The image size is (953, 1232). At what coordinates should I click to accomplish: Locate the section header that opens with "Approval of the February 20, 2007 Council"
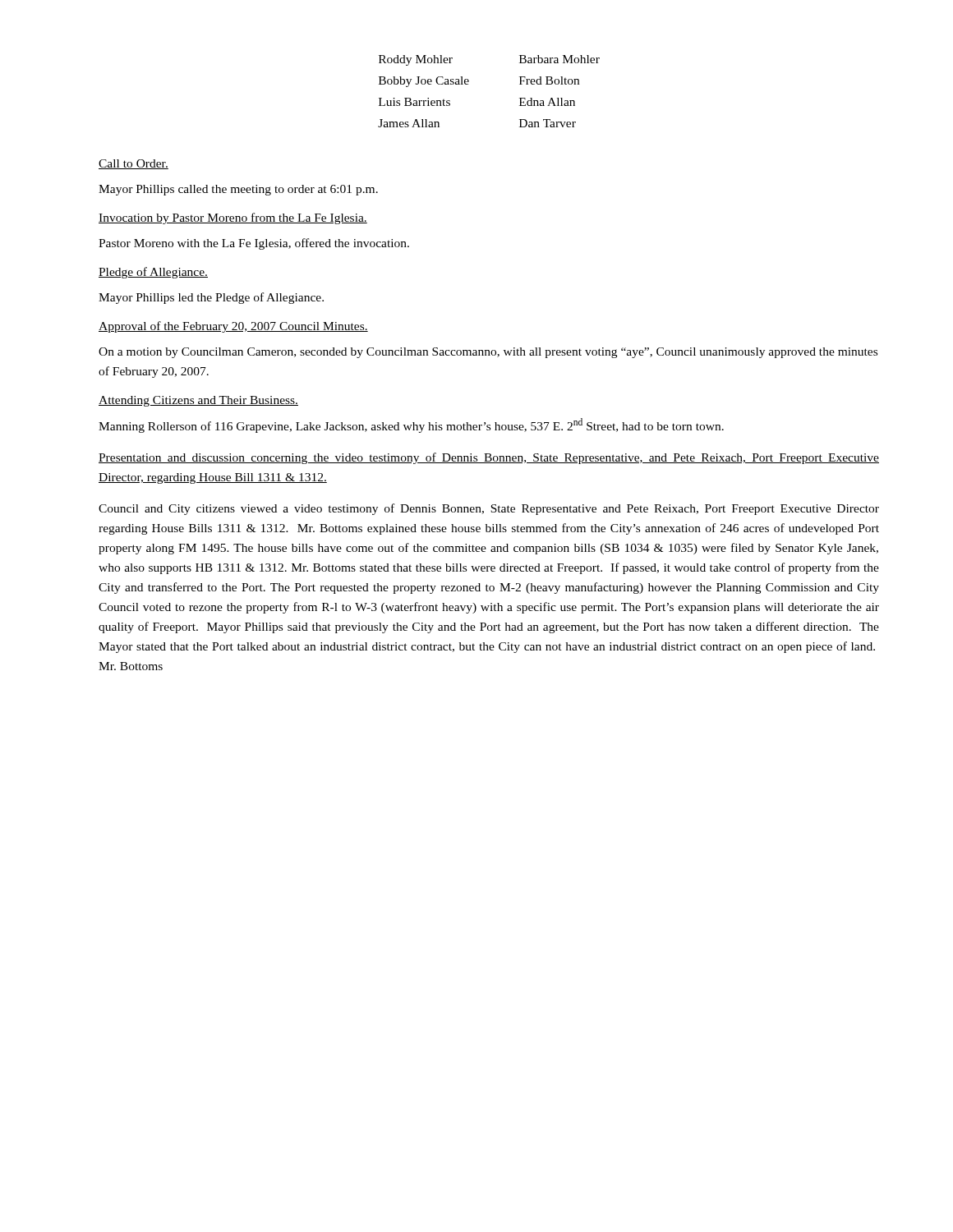[x=233, y=326]
